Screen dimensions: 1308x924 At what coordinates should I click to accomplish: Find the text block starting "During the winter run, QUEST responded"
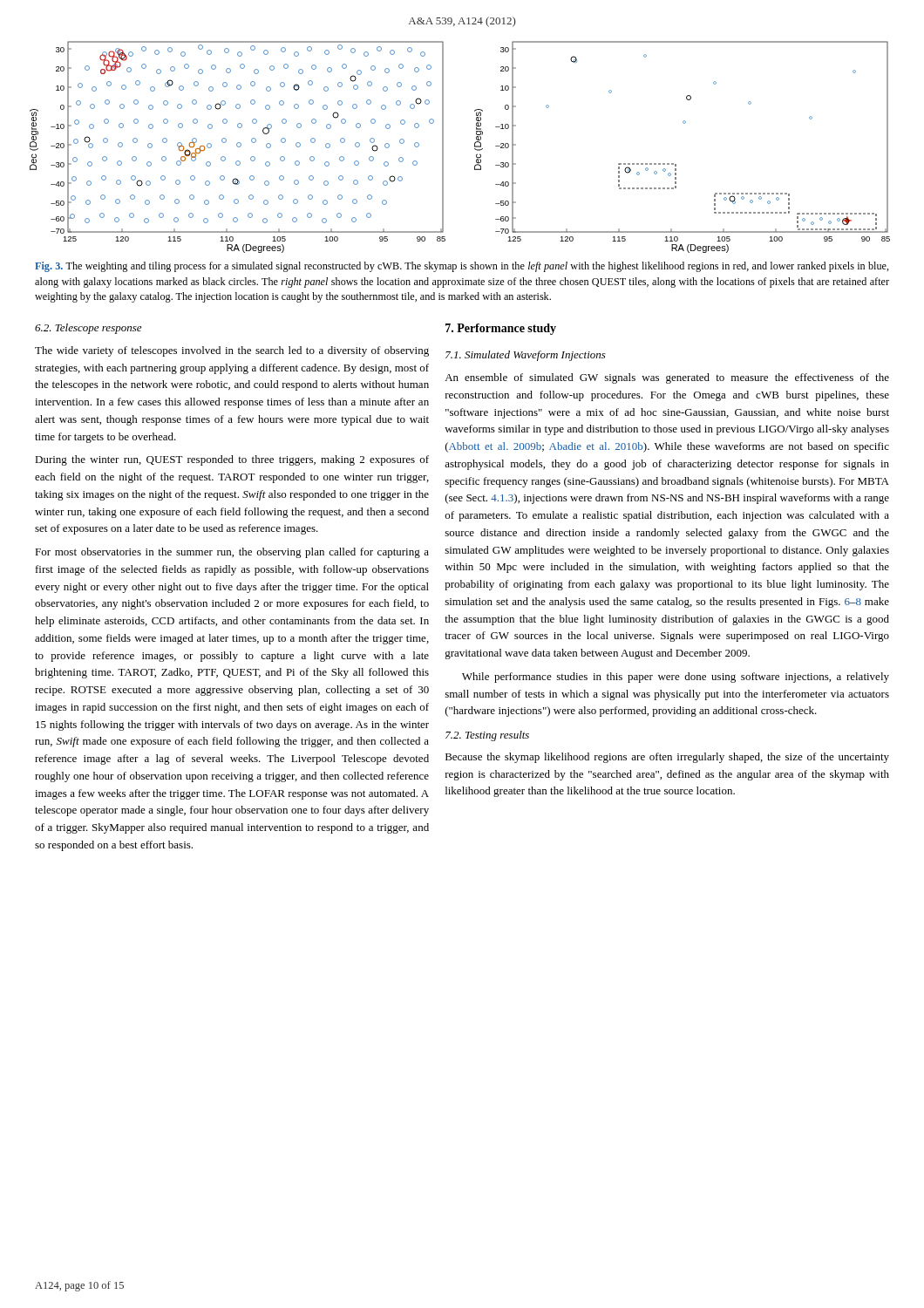pos(232,494)
